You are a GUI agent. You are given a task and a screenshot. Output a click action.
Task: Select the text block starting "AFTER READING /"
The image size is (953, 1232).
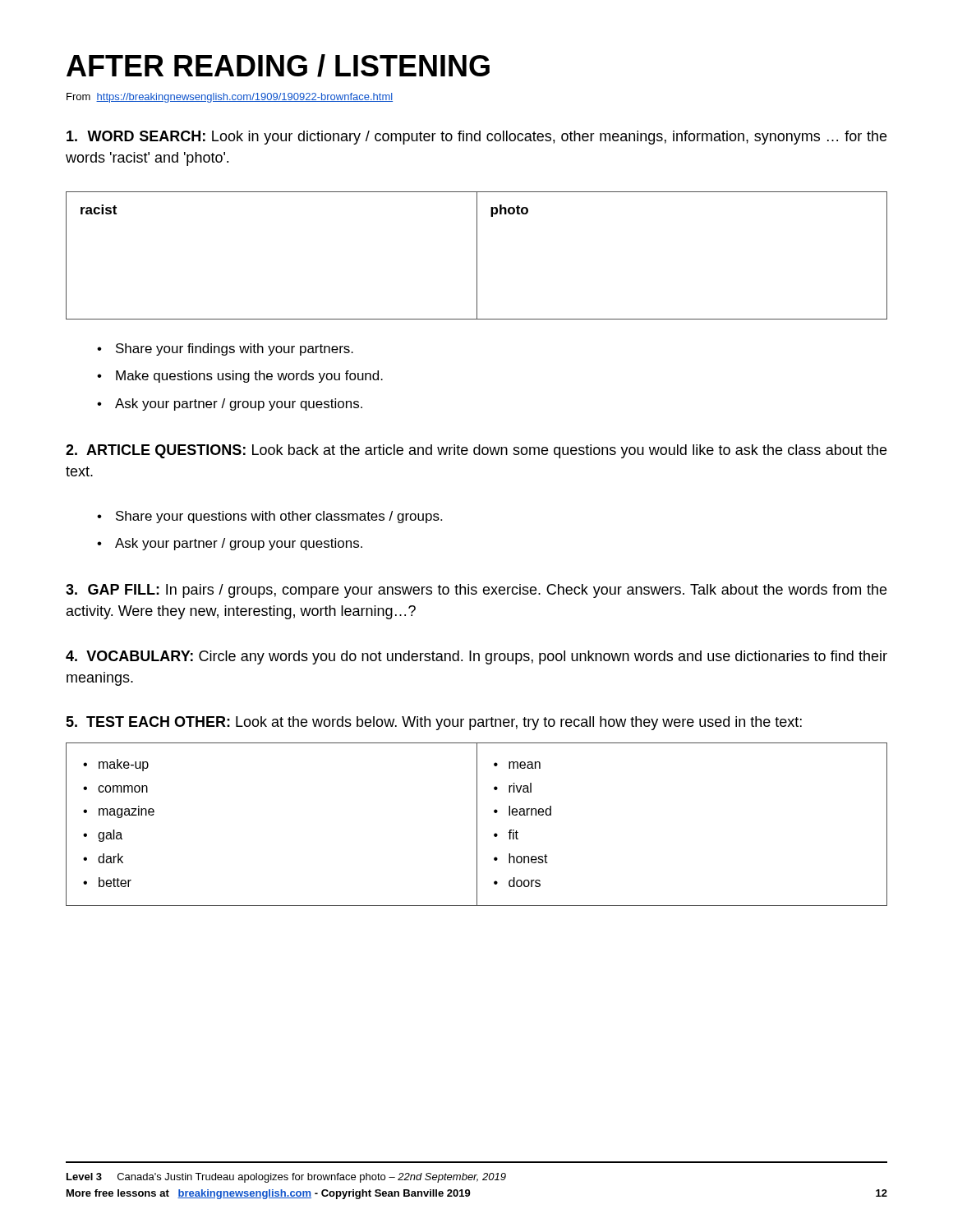(279, 67)
